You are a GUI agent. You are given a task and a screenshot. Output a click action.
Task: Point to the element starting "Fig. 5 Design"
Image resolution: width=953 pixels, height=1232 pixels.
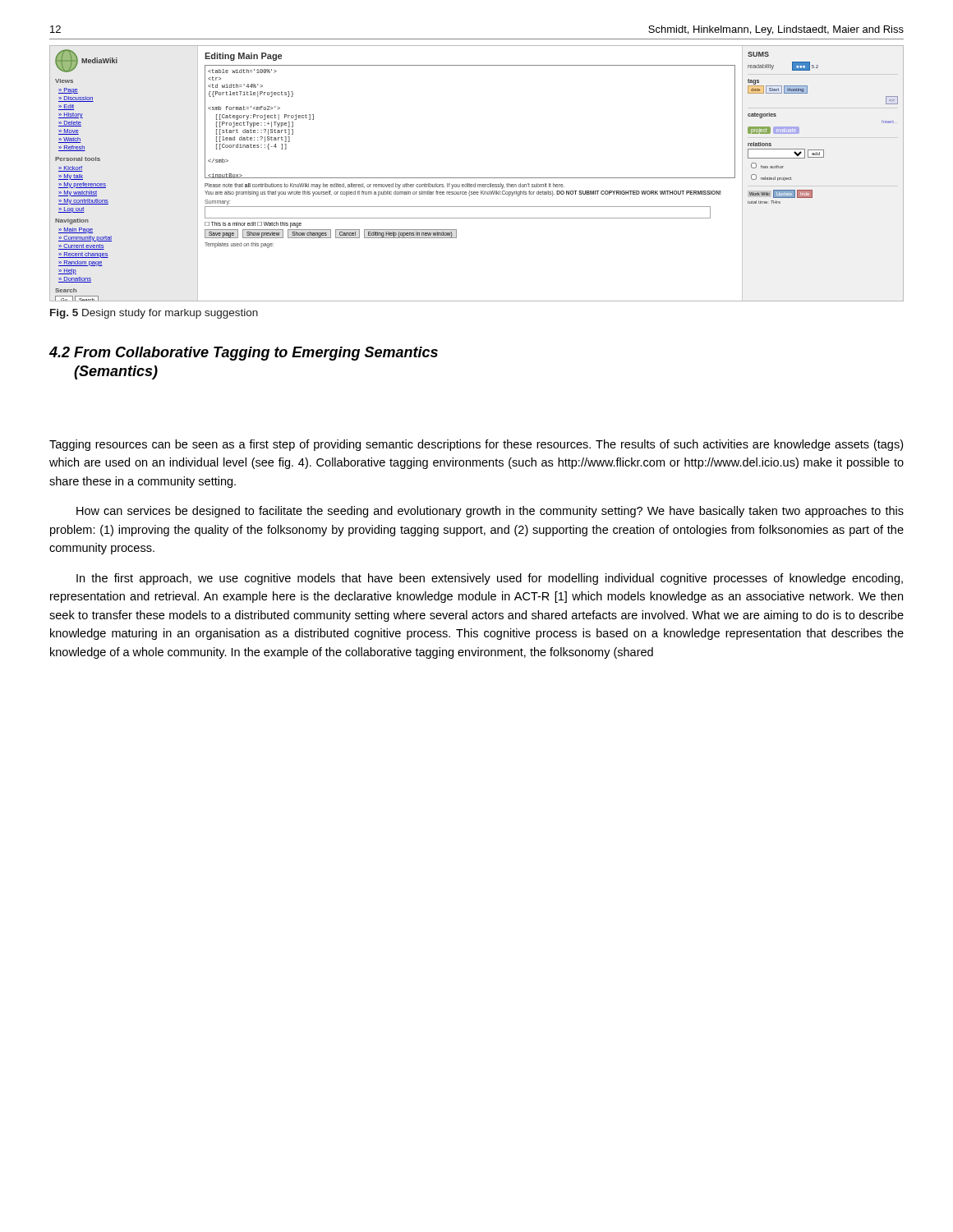click(x=154, y=313)
